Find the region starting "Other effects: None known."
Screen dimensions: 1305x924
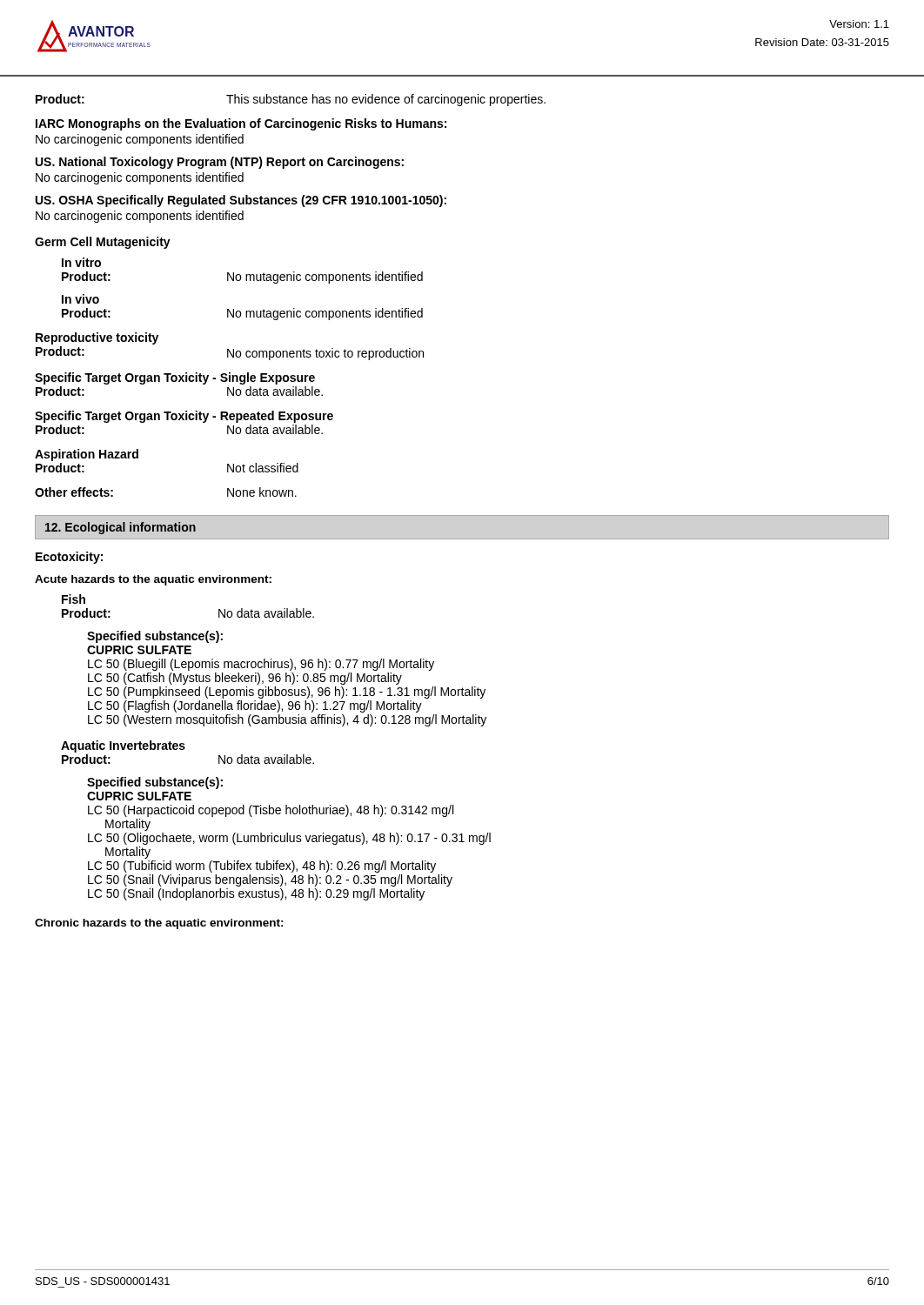click(66, 492)
